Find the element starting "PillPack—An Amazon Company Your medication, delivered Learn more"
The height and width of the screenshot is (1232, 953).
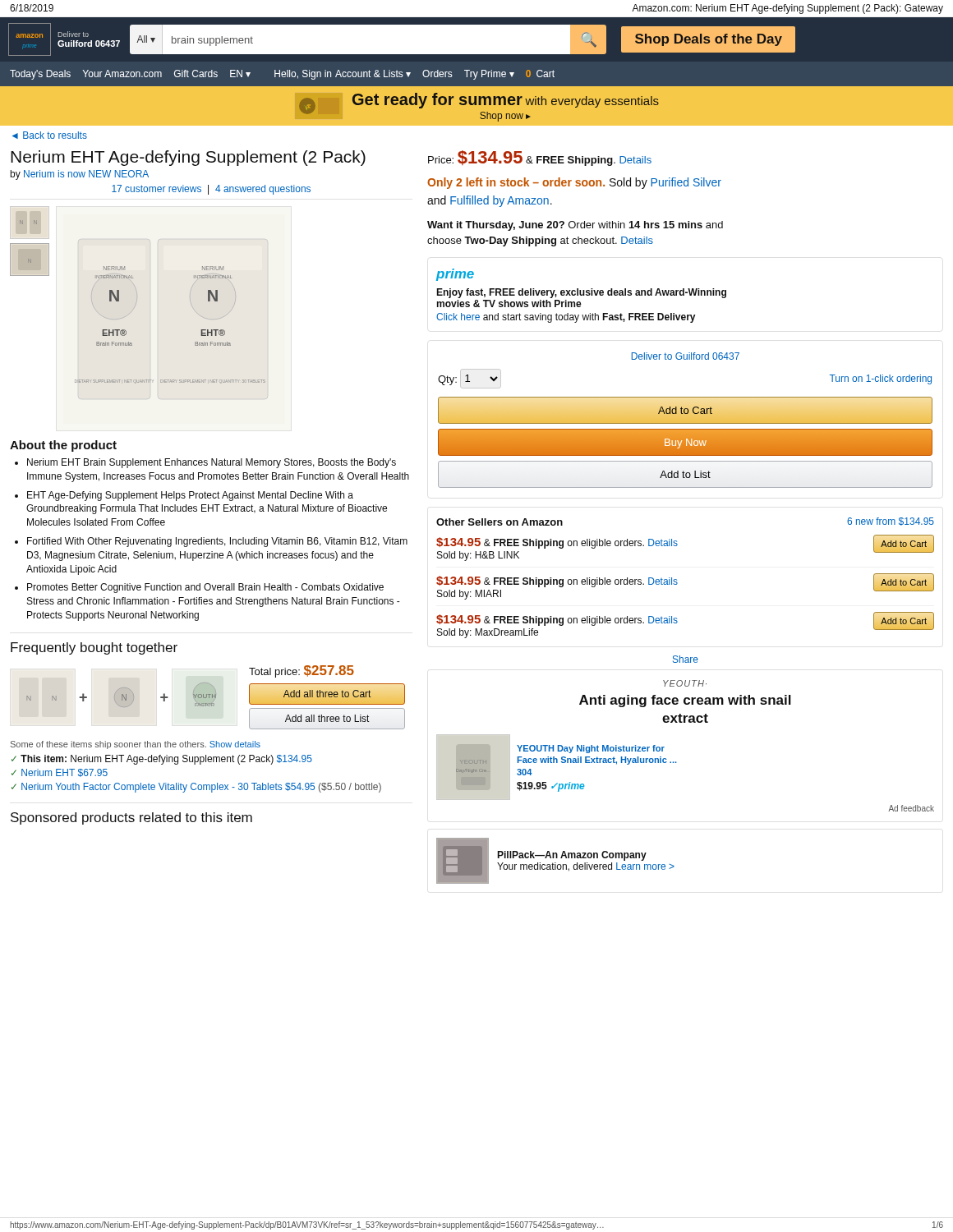pos(586,861)
